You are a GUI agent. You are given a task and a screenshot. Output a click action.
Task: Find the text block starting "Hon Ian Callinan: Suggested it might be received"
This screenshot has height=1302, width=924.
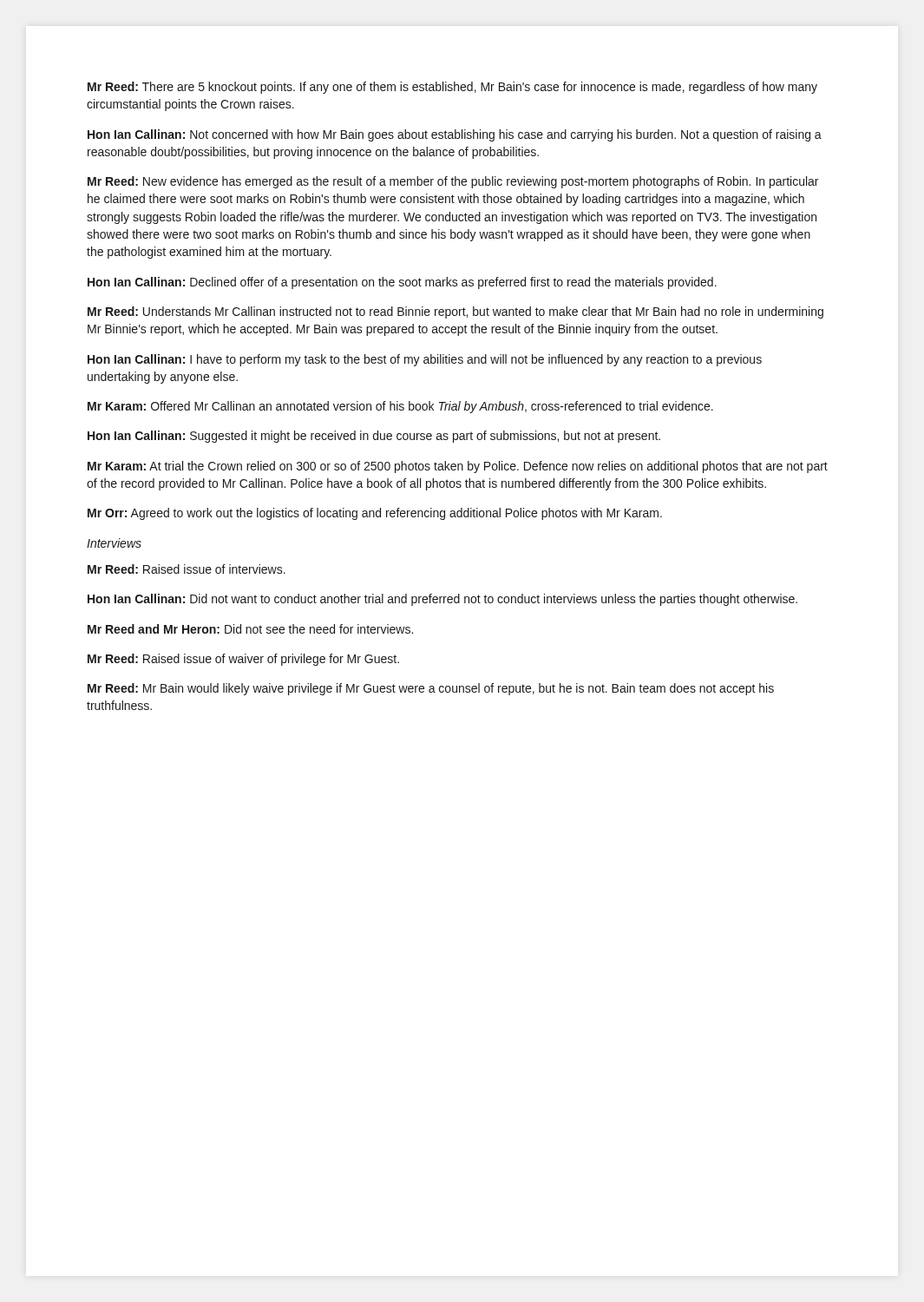pyautogui.click(x=374, y=436)
